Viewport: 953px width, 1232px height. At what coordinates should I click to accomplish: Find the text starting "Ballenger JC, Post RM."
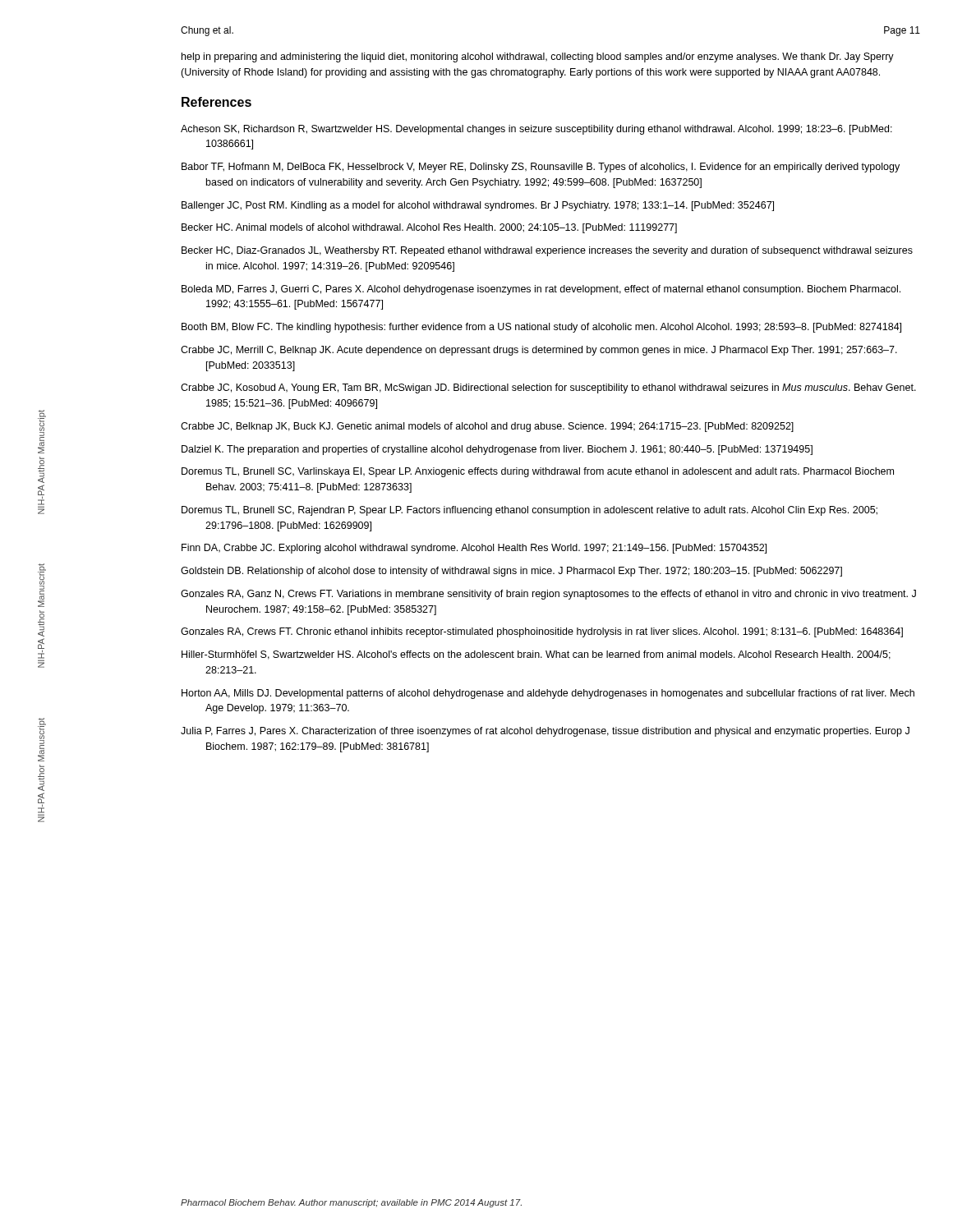click(478, 205)
